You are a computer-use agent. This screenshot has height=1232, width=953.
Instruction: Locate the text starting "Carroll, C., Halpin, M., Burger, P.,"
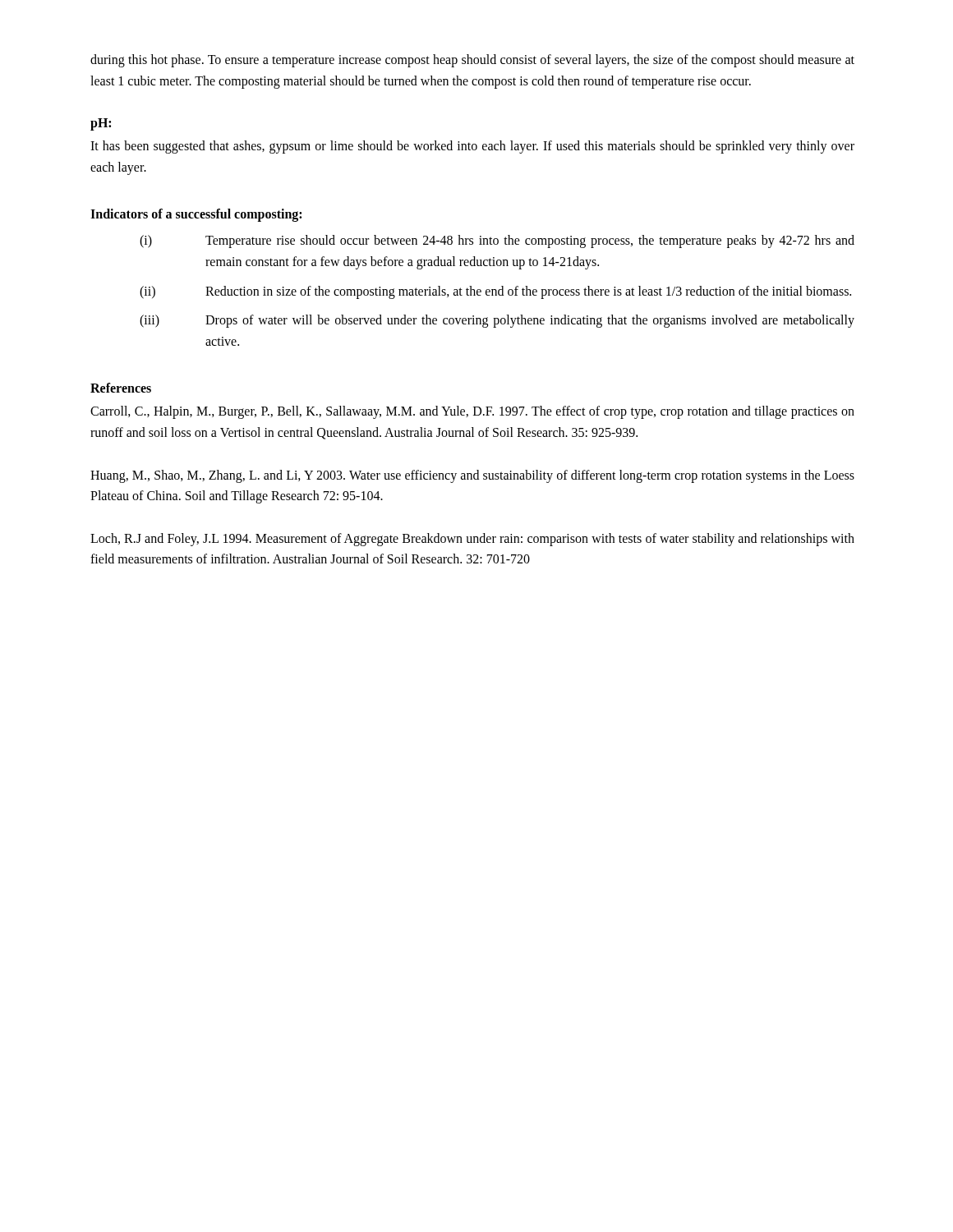point(472,422)
